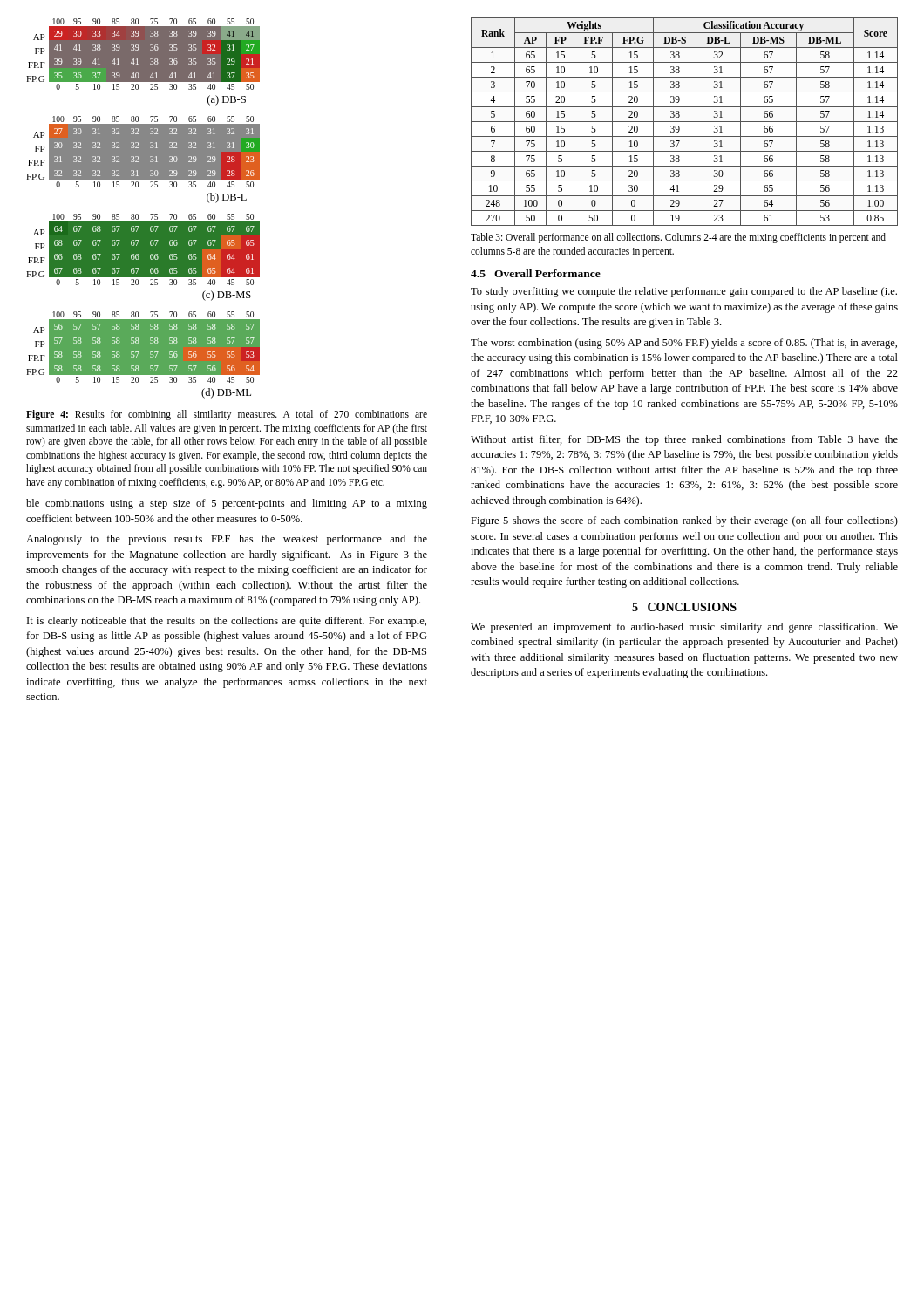Locate the region starting "5 CONCLUSIONS"
This screenshot has width=924, height=1308.
pos(684,607)
